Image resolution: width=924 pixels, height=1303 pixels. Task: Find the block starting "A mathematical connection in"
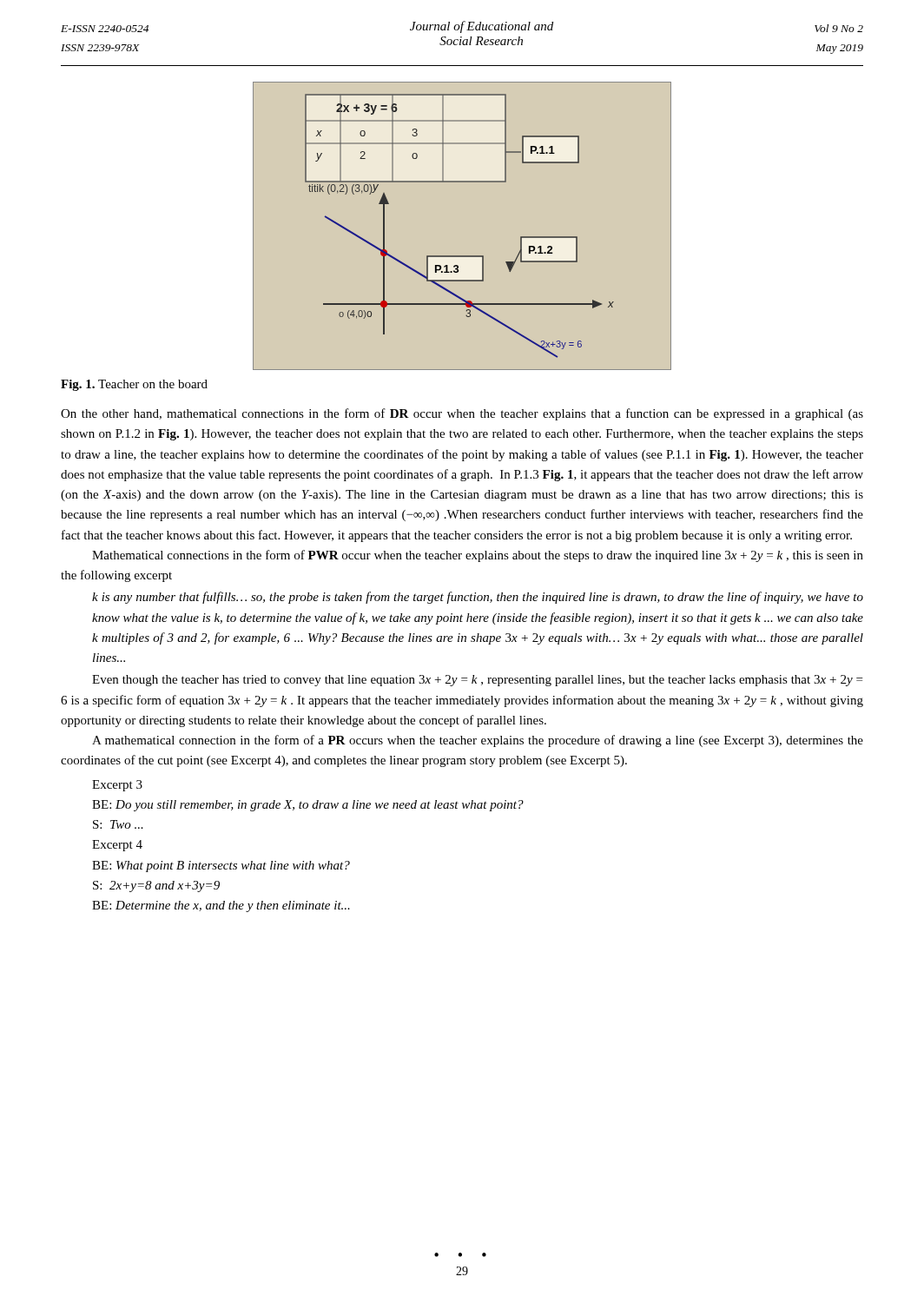tap(462, 751)
